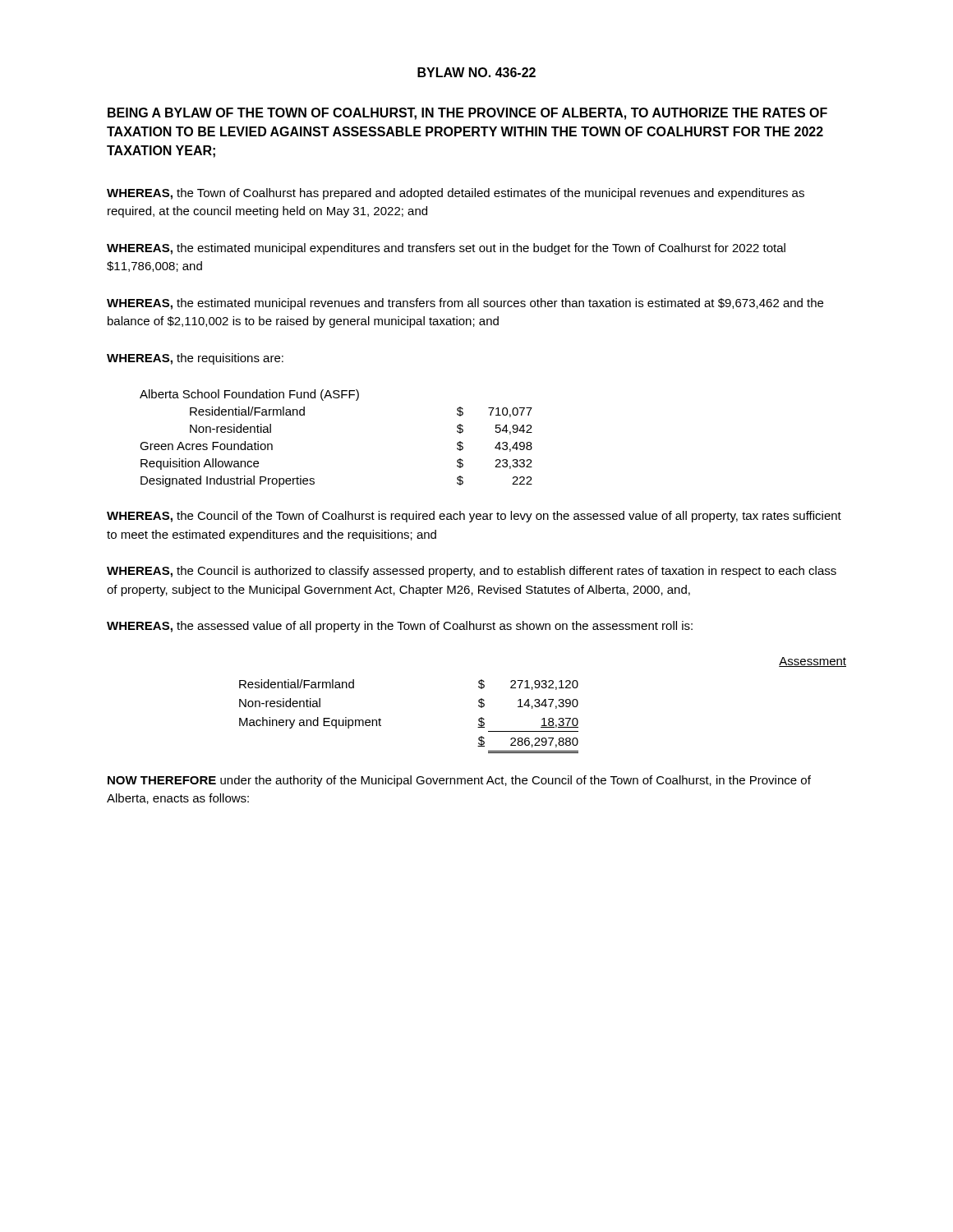
Task: Click the passage that begins "WHEREAS, the estimated municipal revenues and transfers from"
Action: point(465,312)
